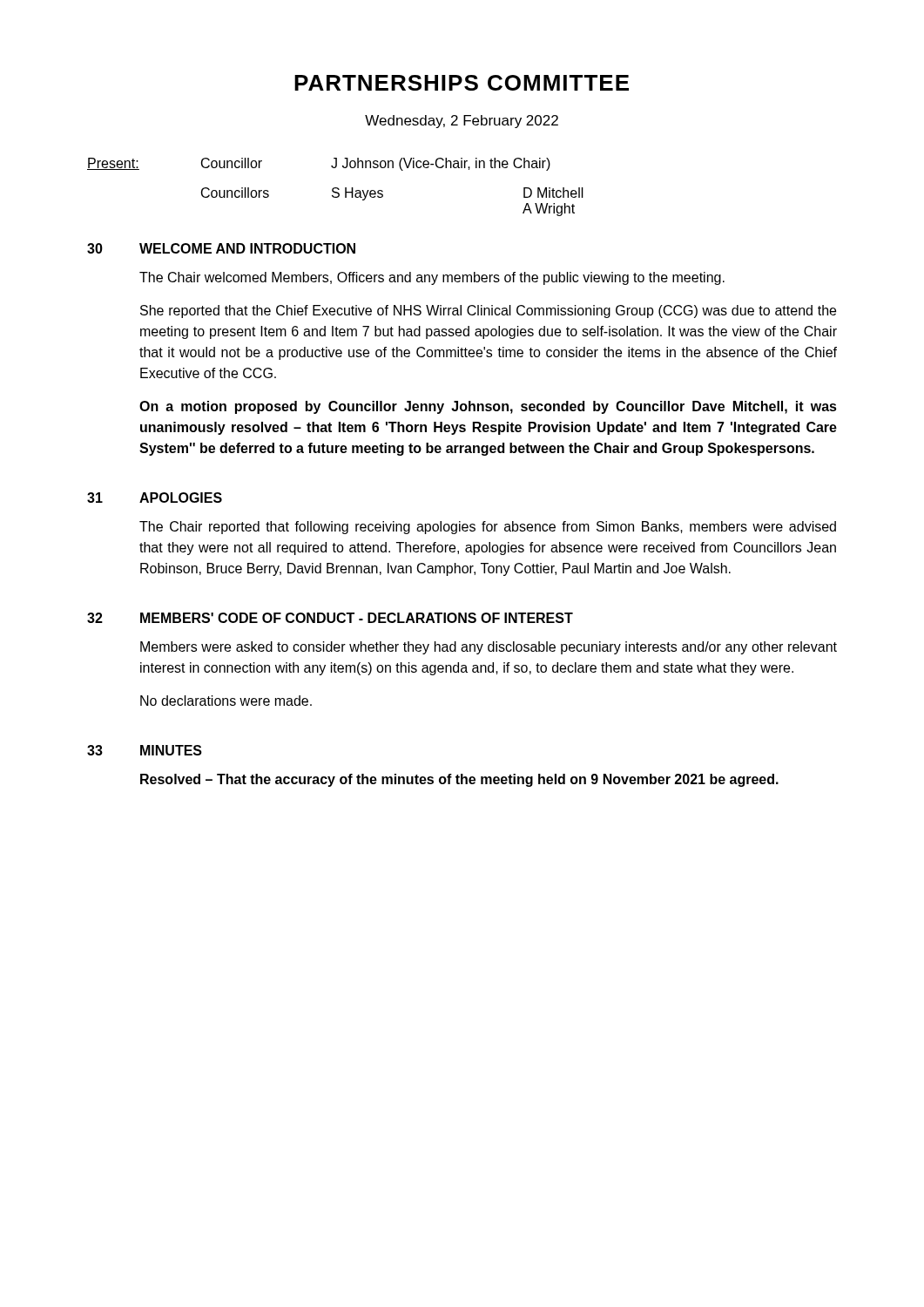
Task: Click the passage that begins "The Chair reported that following receiving"
Action: pyautogui.click(x=488, y=548)
